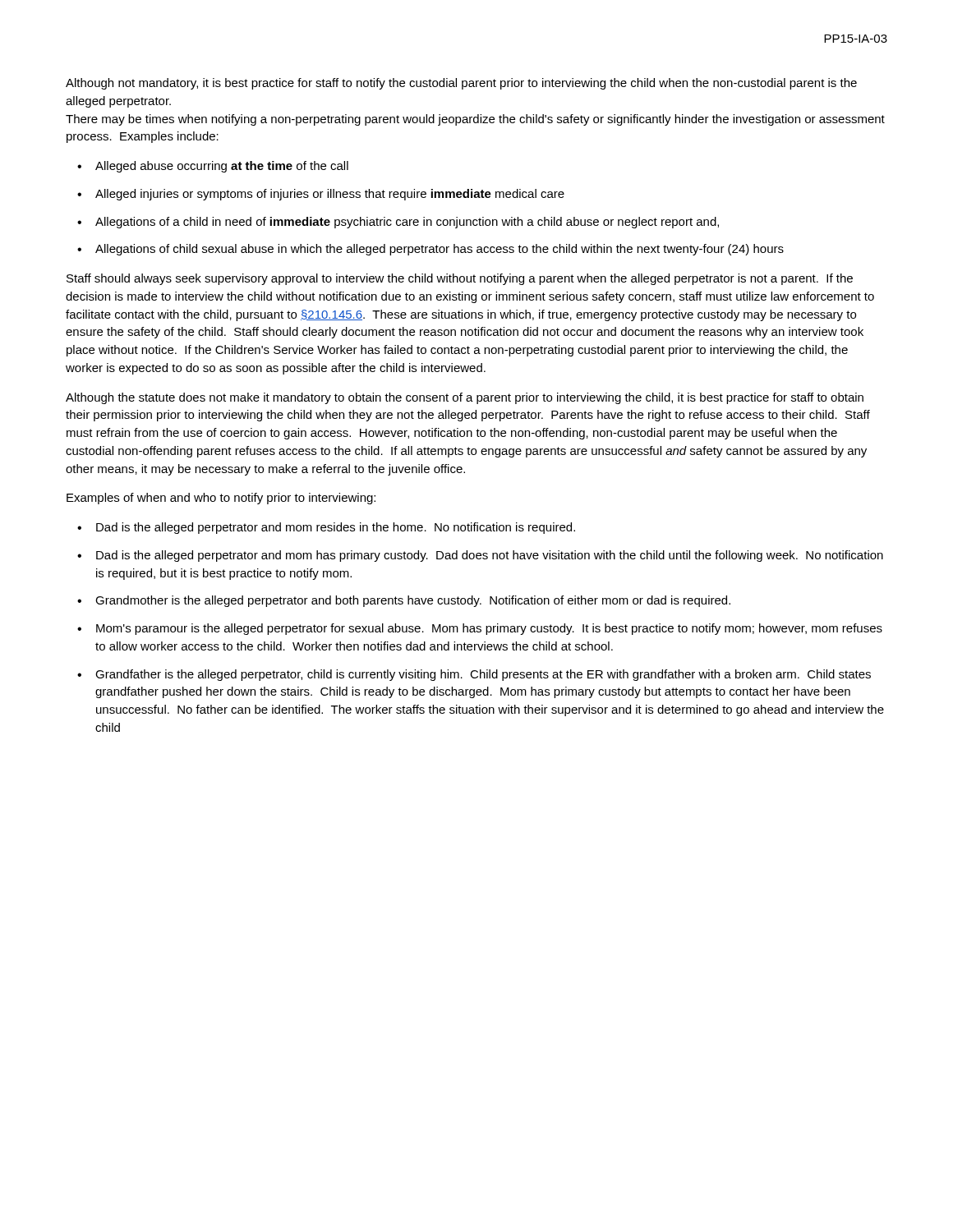The height and width of the screenshot is (1232, 953).
Task: Click the passage that begins "Alleged abuse occurring at the time"
Action: click(222, 166)
